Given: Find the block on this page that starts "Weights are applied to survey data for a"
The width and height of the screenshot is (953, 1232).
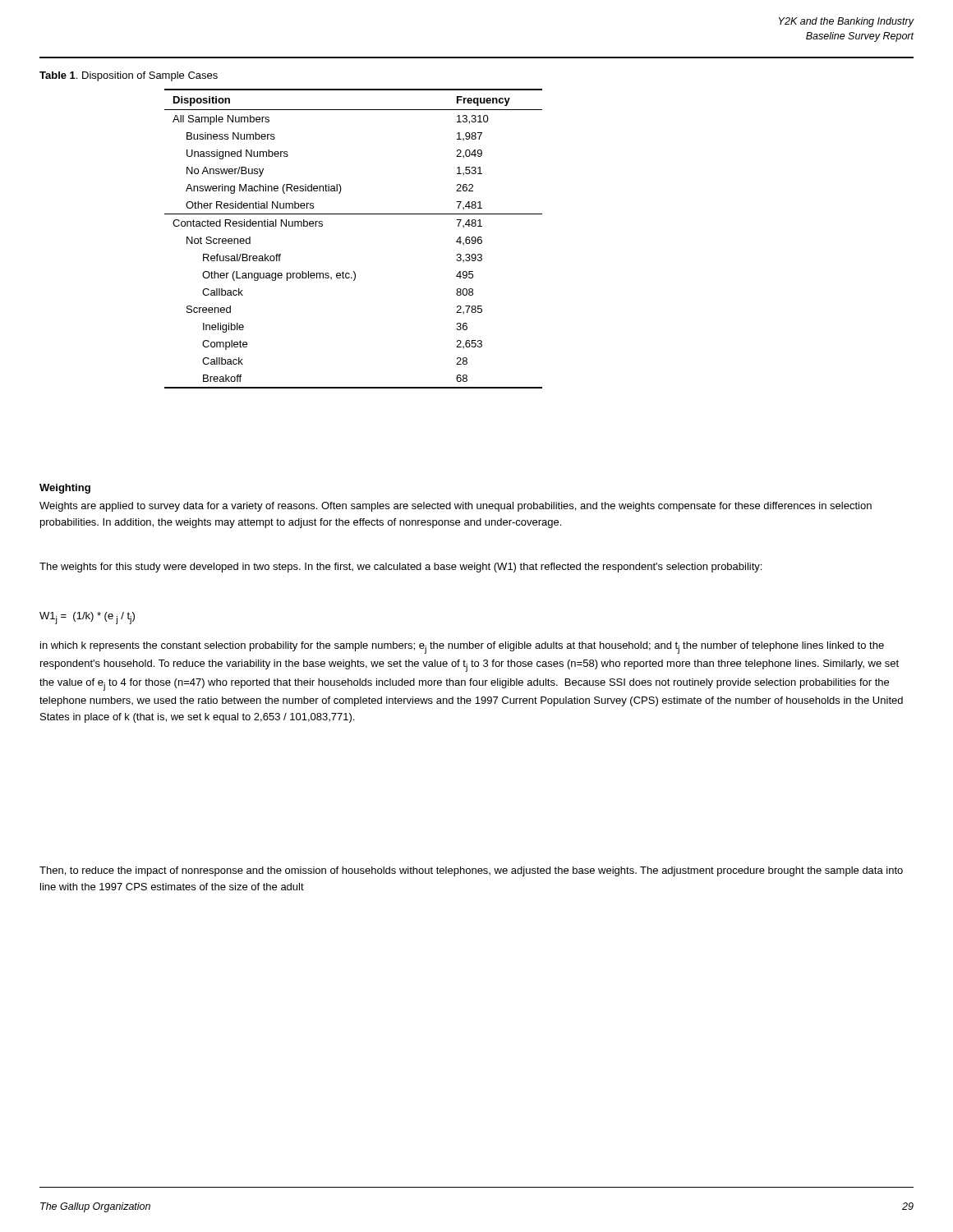Looking at the screenshot, I should [x=456, y=514].
